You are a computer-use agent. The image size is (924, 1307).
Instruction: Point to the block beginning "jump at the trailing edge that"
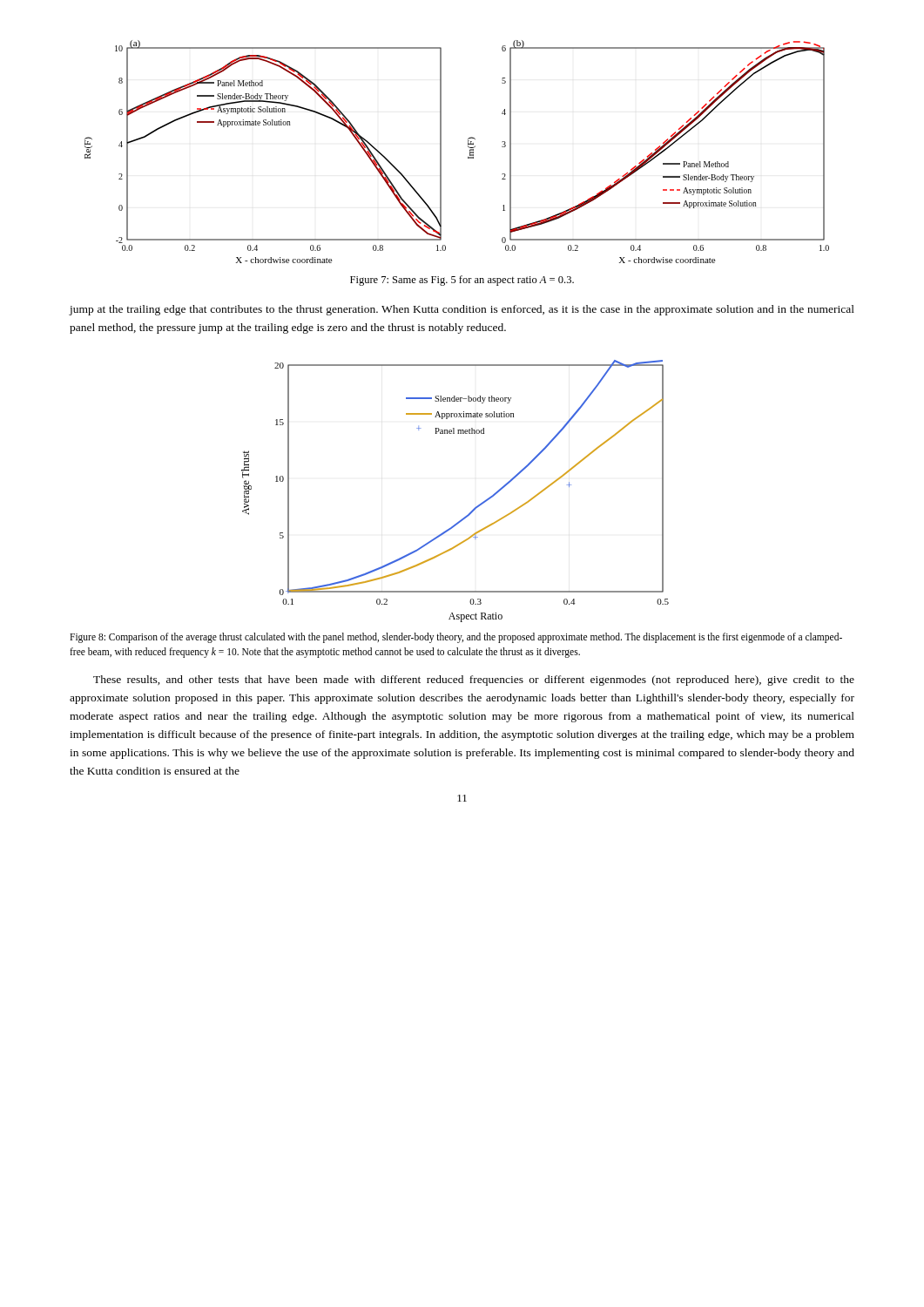[x=462, y=318]
